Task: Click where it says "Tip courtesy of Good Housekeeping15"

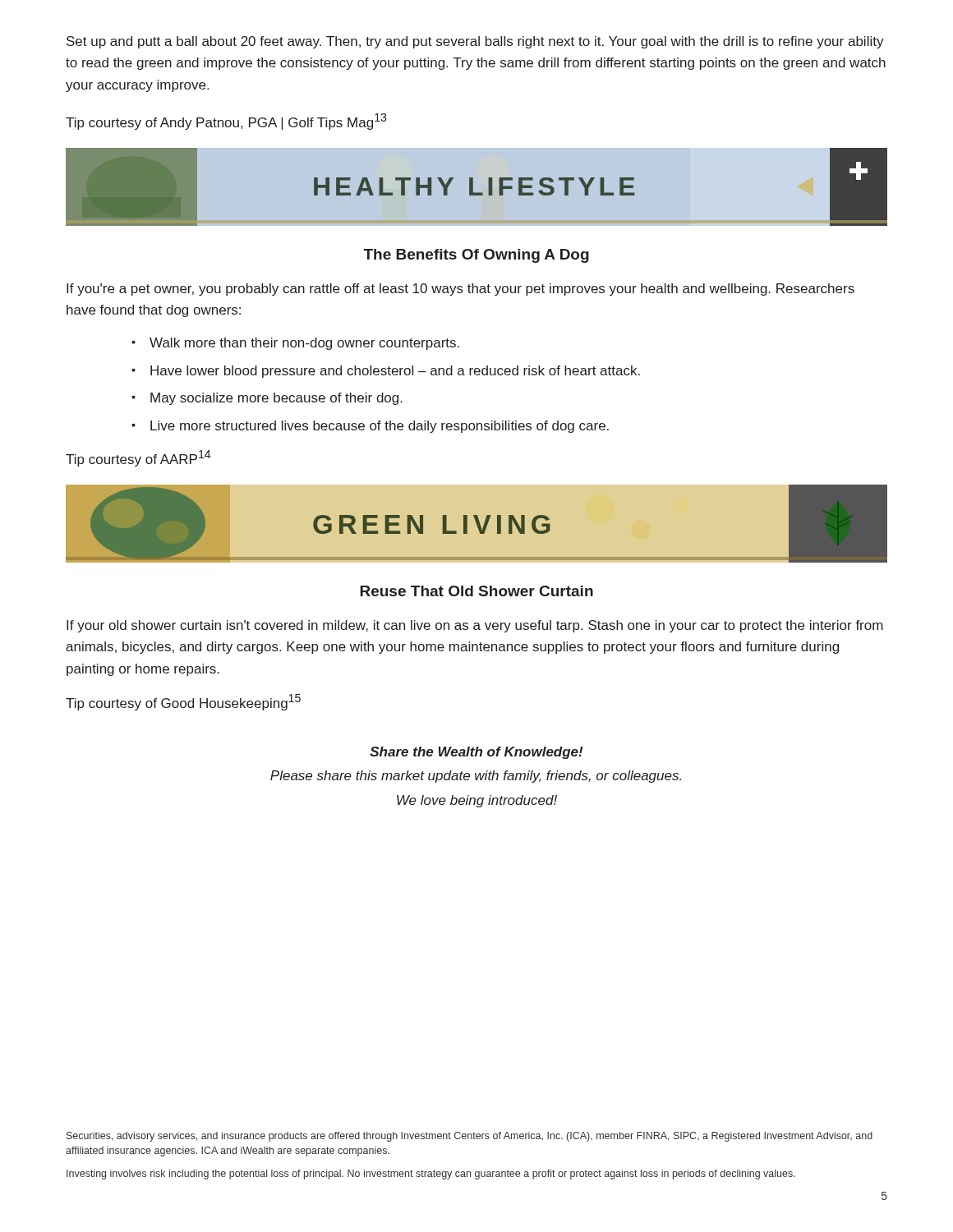Action: pyautogui.click(x=183, y=701)
